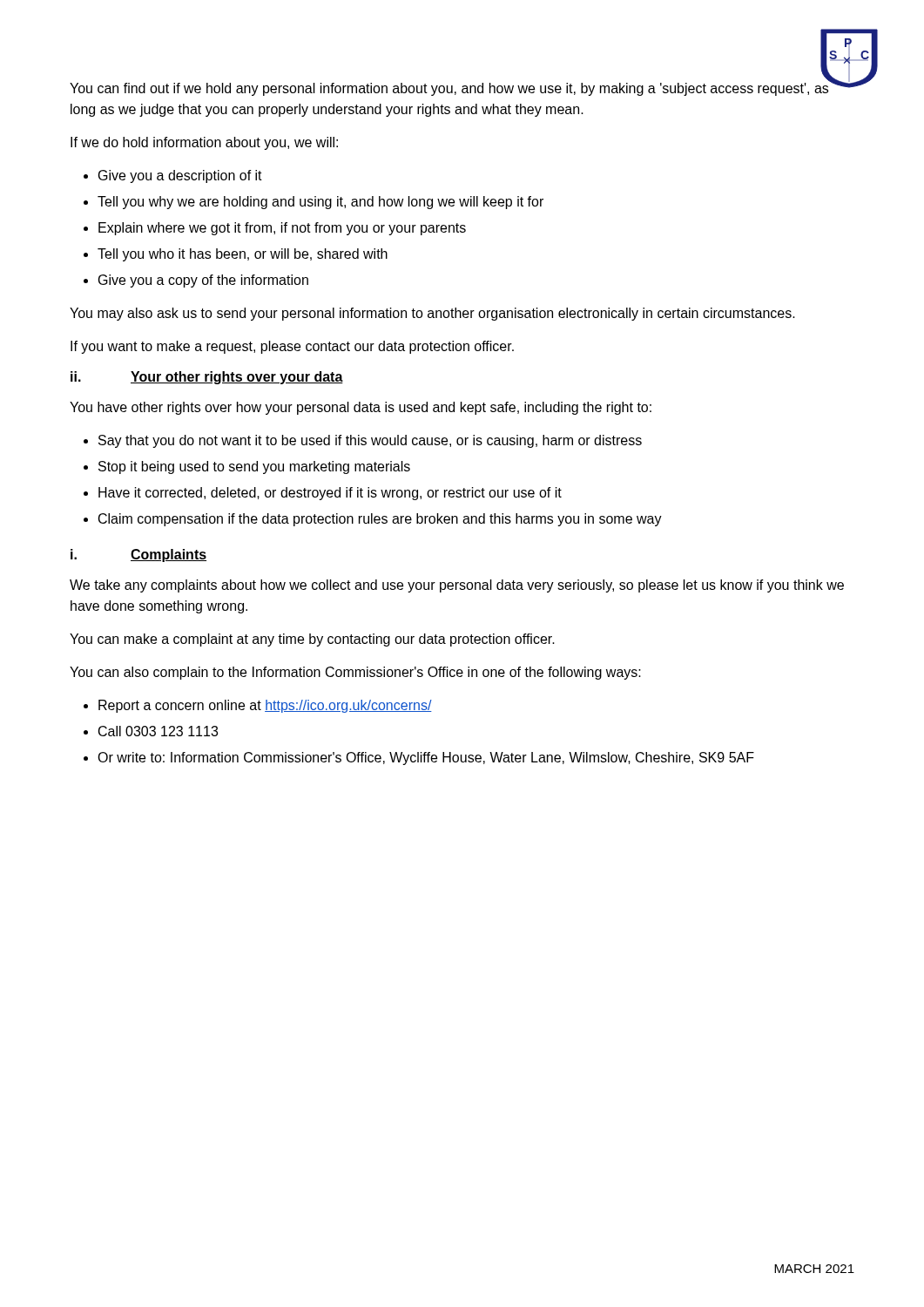Screen dimensions: 1307x924
Task: Select the list item with the text "Have it corrected, deleted, or destroyed"
Action: [329, 493]
